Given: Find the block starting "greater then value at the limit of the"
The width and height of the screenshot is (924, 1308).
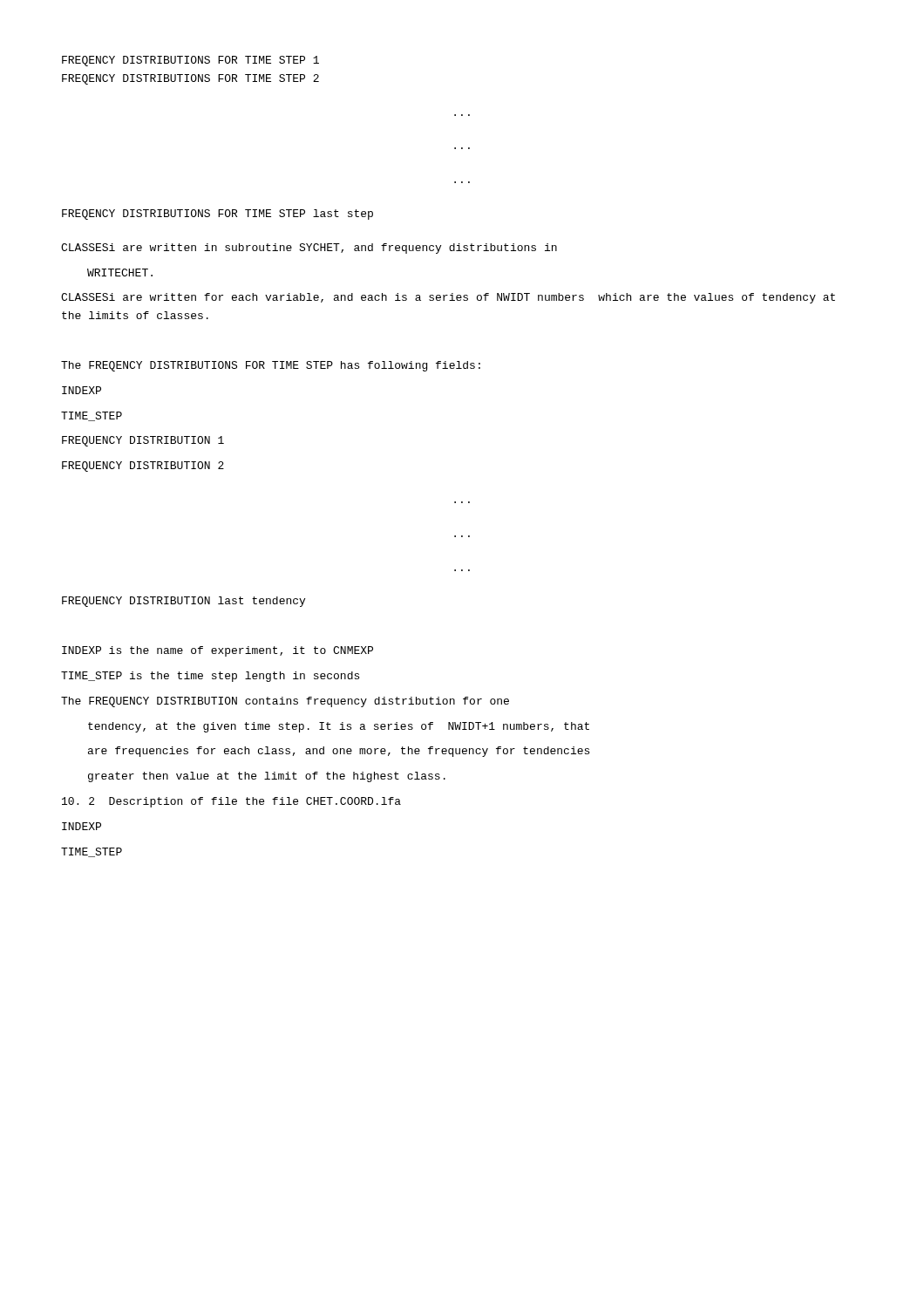Looking at the screenshot, I should click(x=267, y=777).
